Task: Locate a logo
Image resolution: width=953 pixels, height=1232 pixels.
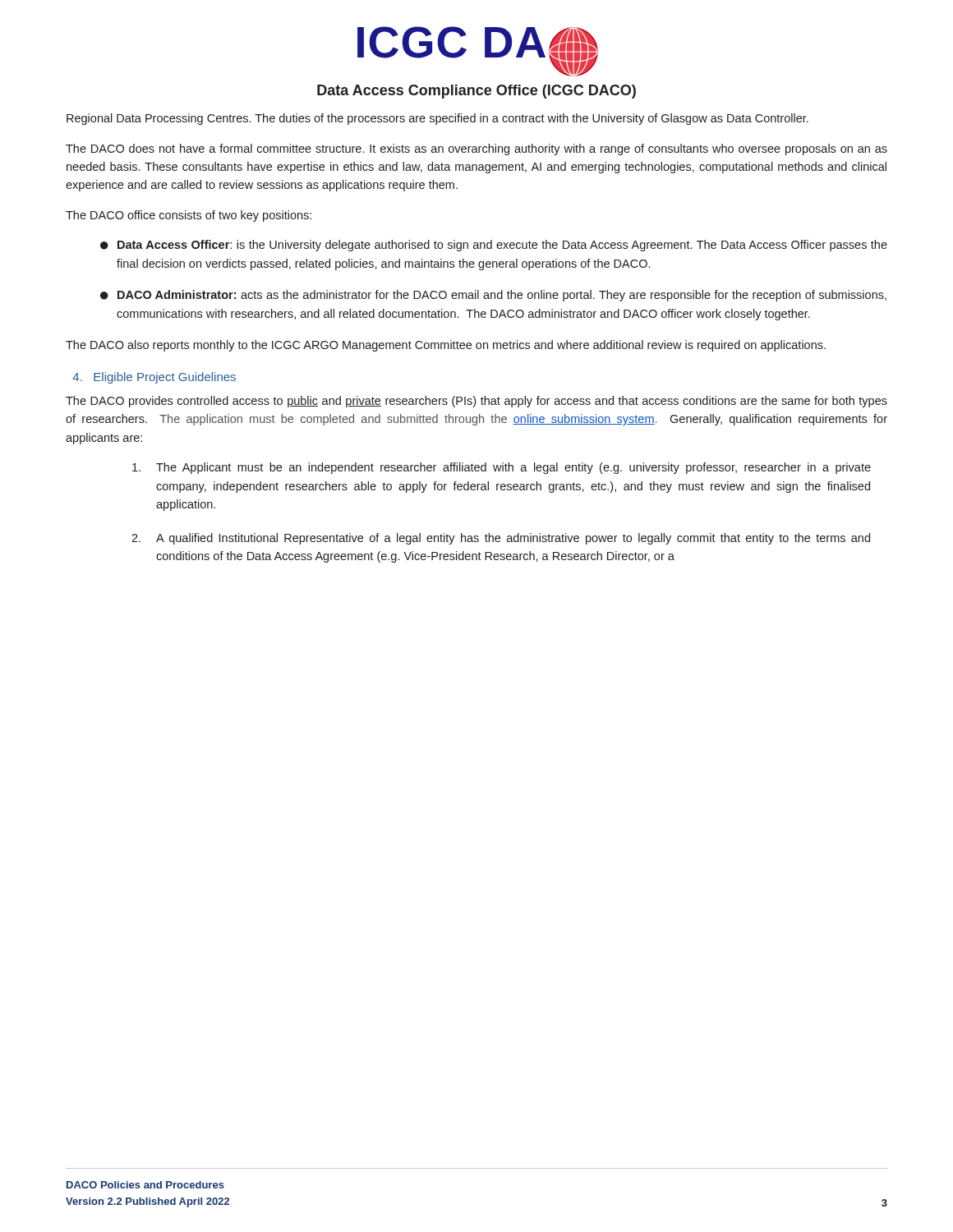Action: pos(476,58)
